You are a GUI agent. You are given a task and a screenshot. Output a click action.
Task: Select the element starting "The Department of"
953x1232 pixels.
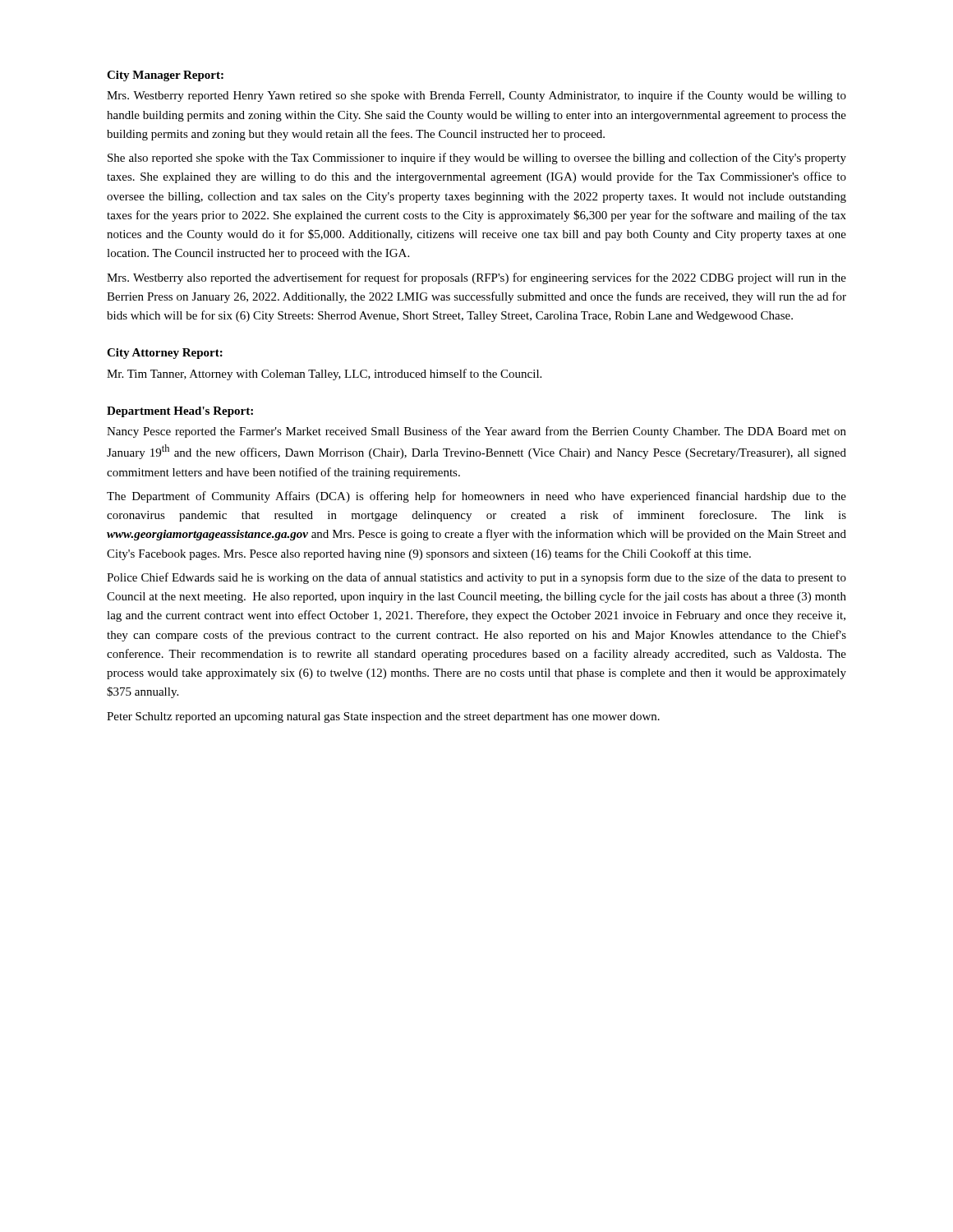[476, 525]
